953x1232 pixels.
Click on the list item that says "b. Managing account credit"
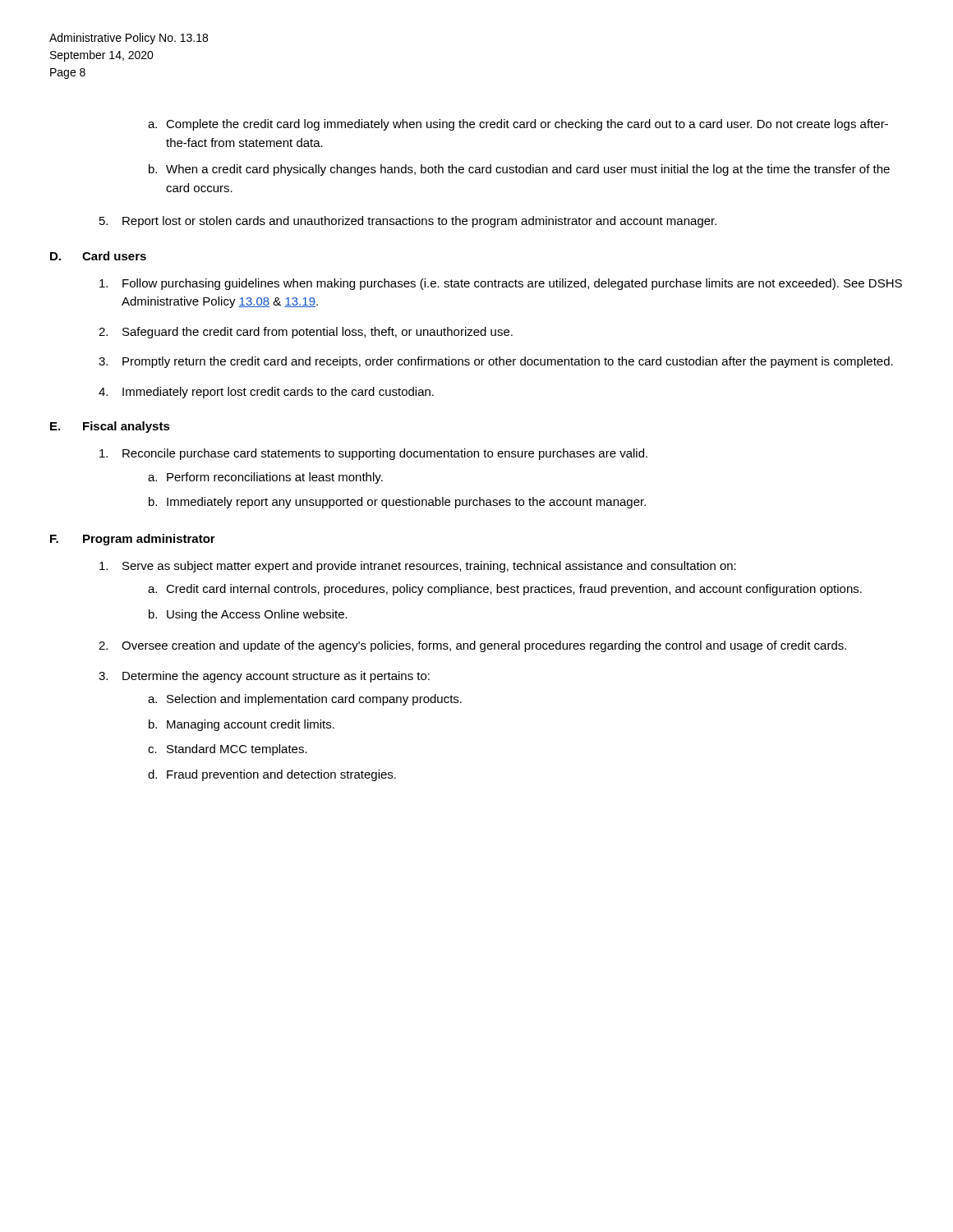(x=242, y=725)
